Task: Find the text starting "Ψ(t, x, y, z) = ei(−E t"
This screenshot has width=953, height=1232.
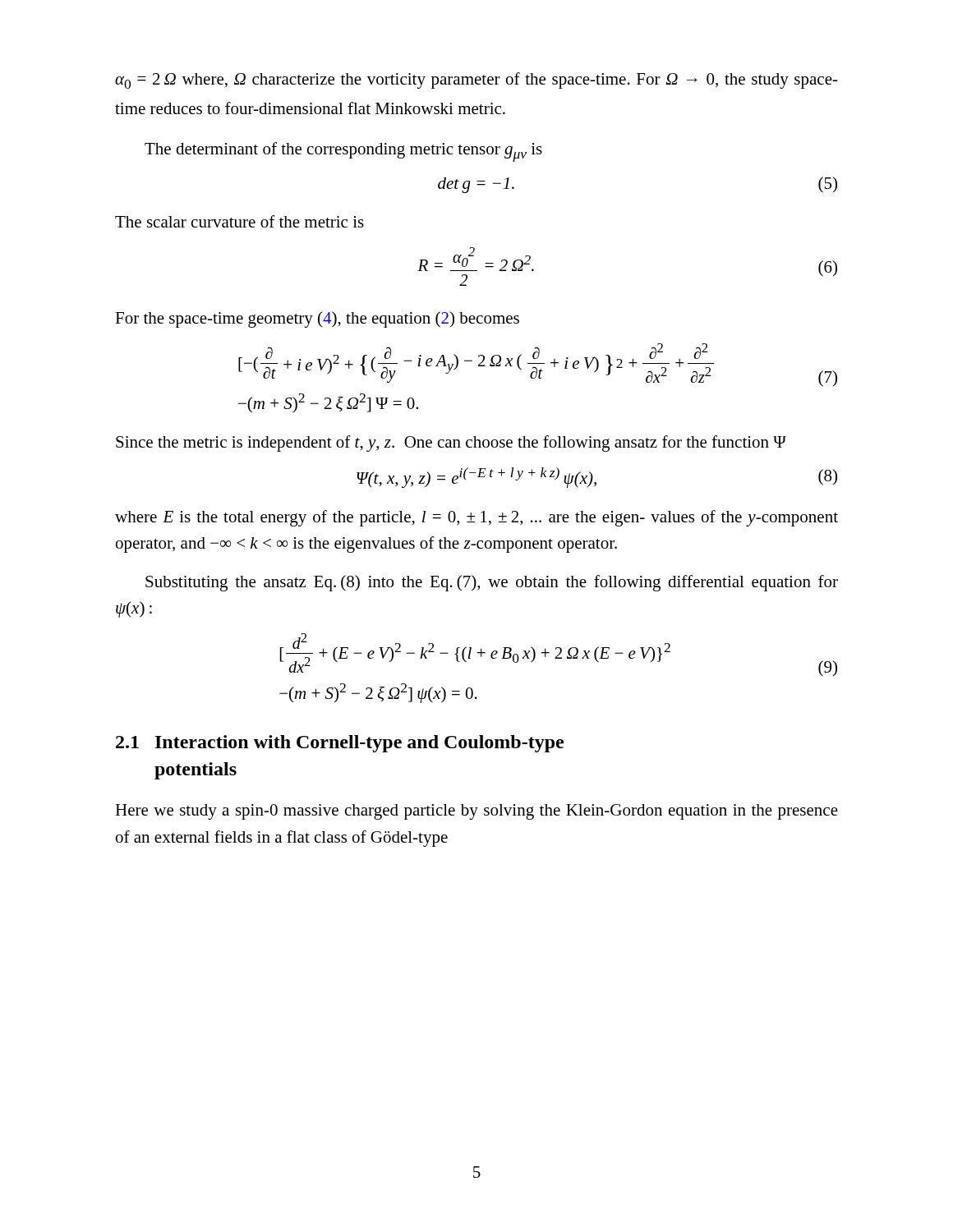Action: [x=476, y=476]
